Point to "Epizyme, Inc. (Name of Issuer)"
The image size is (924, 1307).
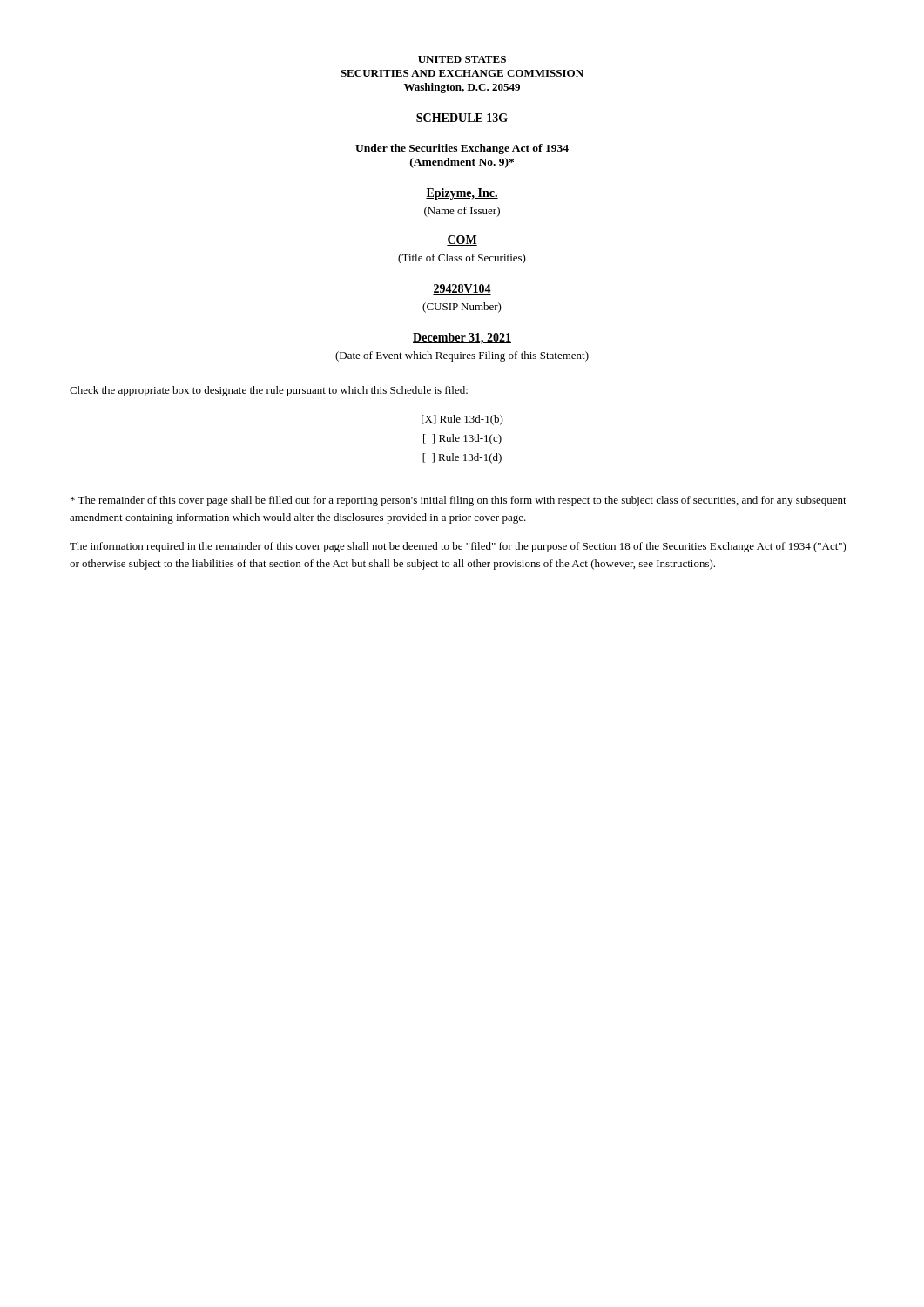point(462,202)
